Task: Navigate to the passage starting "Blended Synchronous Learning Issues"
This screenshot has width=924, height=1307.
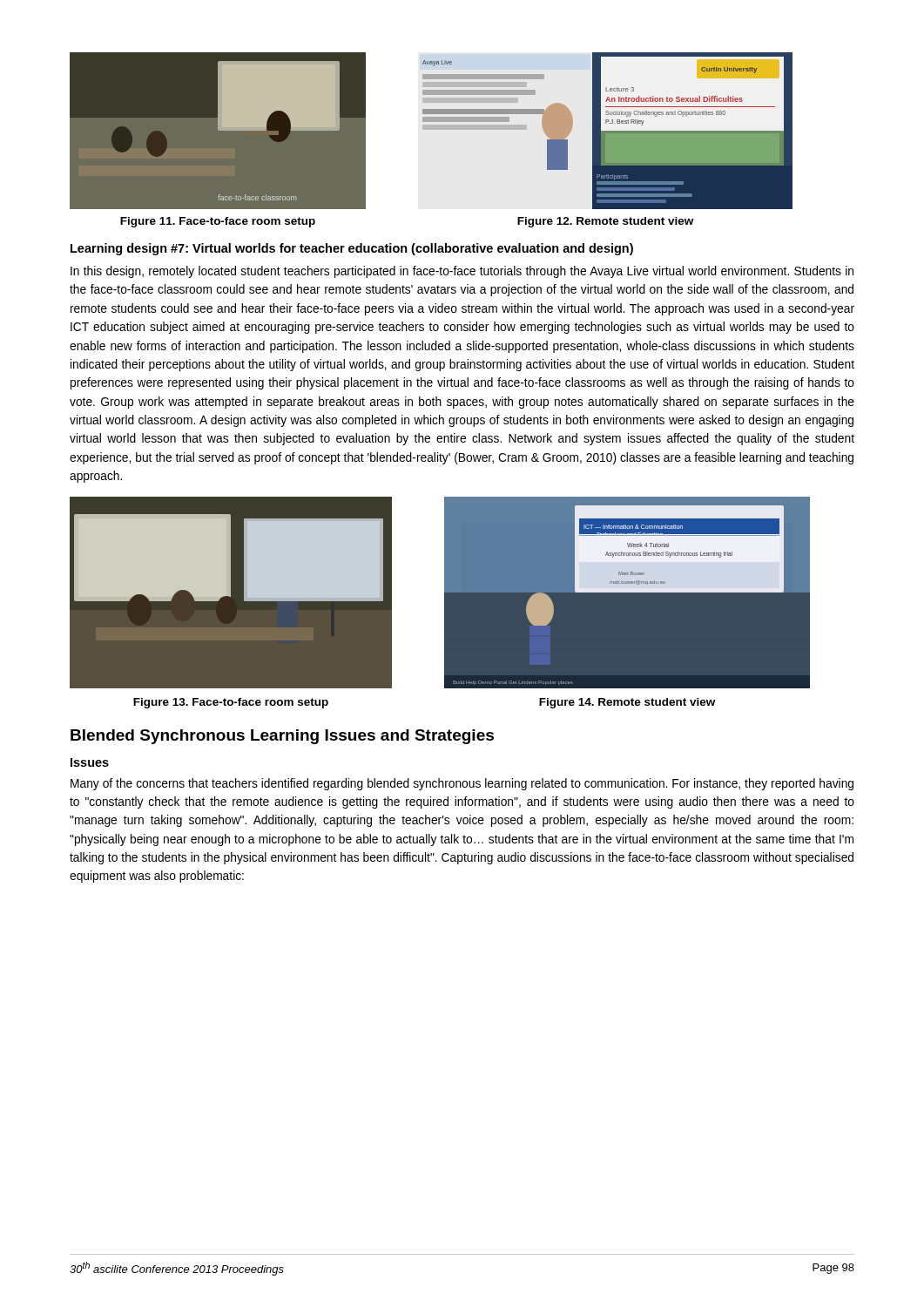Action: [x=282, y=735]
